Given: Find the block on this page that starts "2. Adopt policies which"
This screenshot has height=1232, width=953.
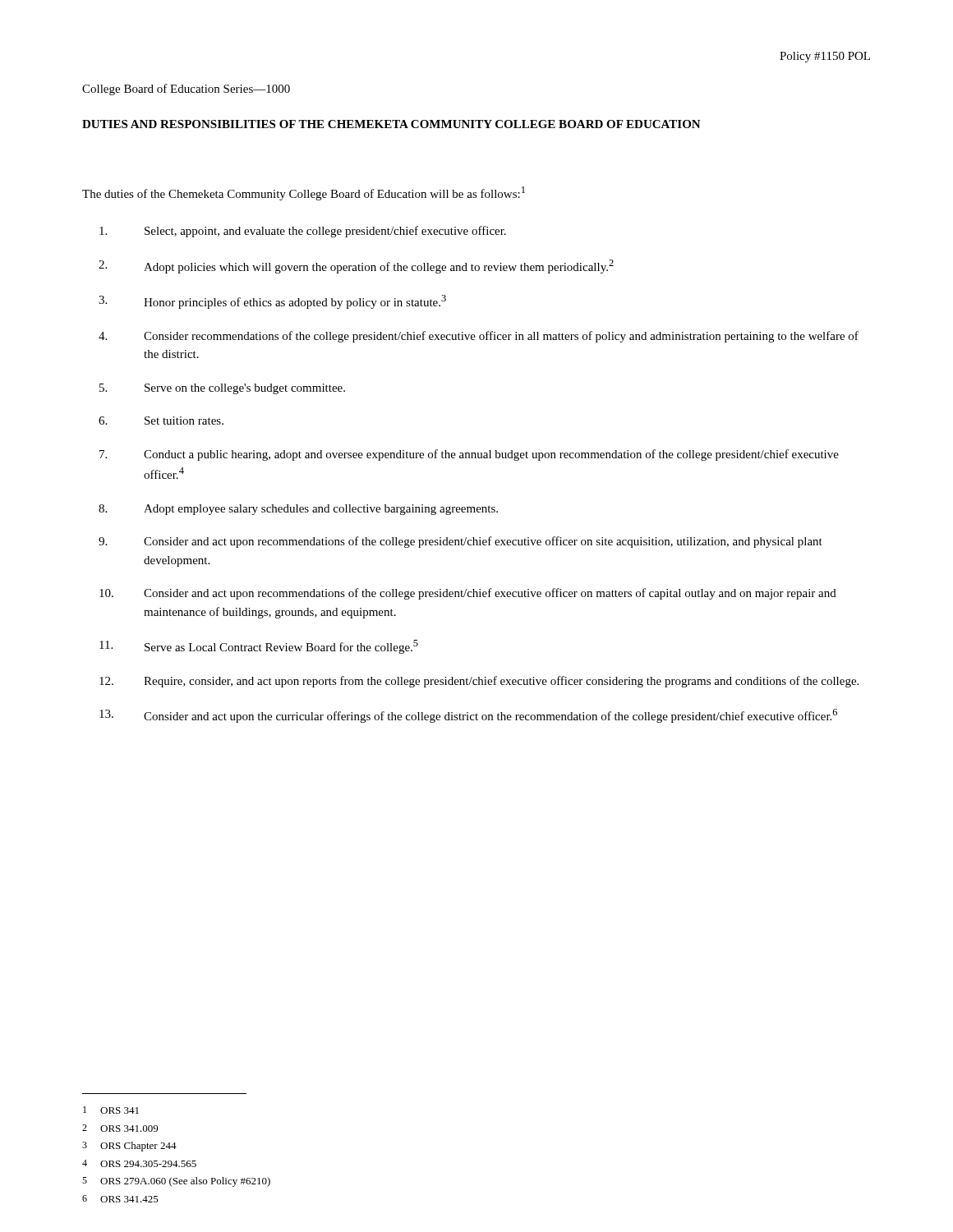Looking at the screenshot, I should pos(348,265).
